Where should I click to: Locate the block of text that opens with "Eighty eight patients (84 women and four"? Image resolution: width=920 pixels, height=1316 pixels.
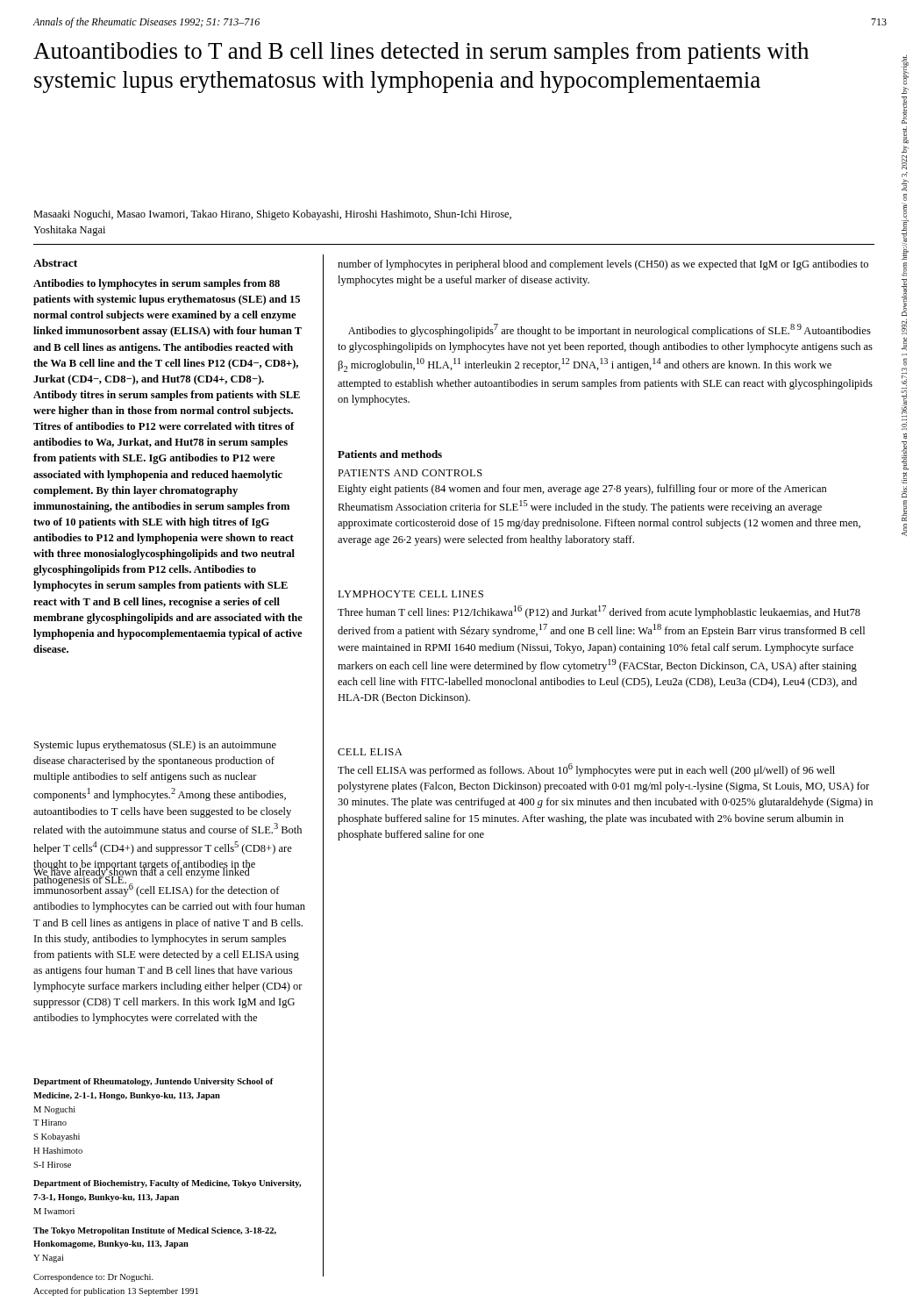click(599, 514)
